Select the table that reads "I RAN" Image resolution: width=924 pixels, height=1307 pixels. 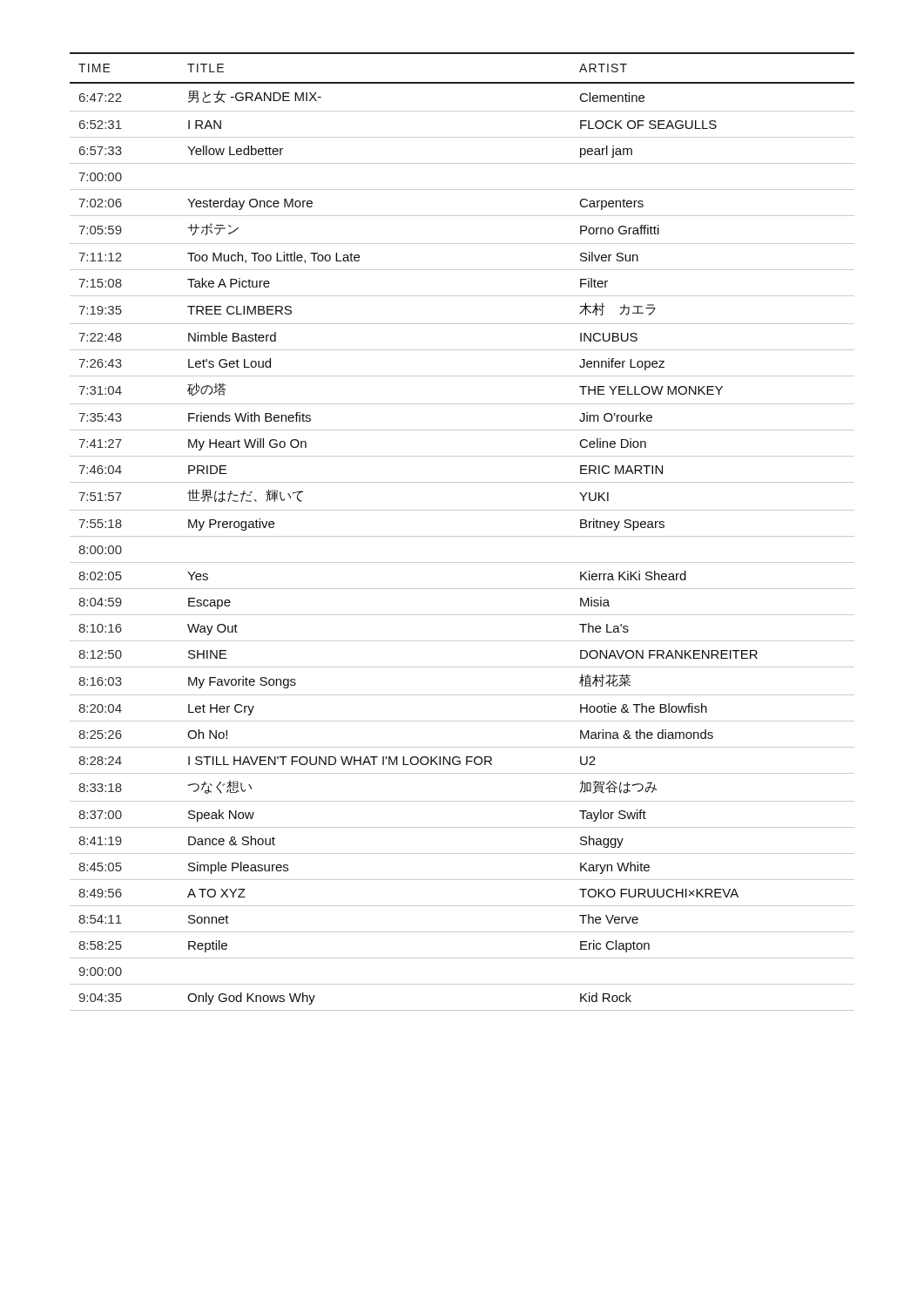coord(462,531)
